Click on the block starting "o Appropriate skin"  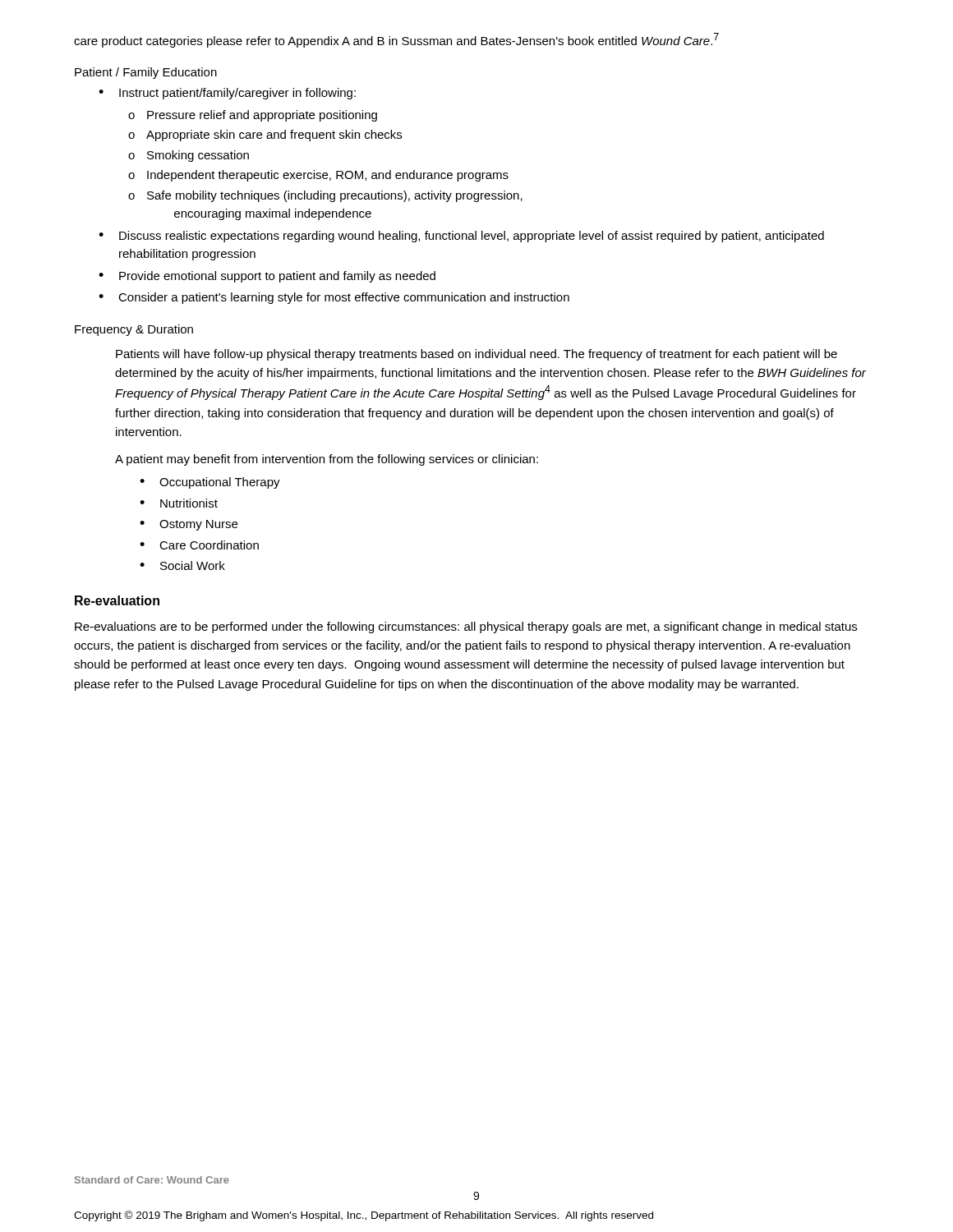pyautogui.click(x=265, y=135)
